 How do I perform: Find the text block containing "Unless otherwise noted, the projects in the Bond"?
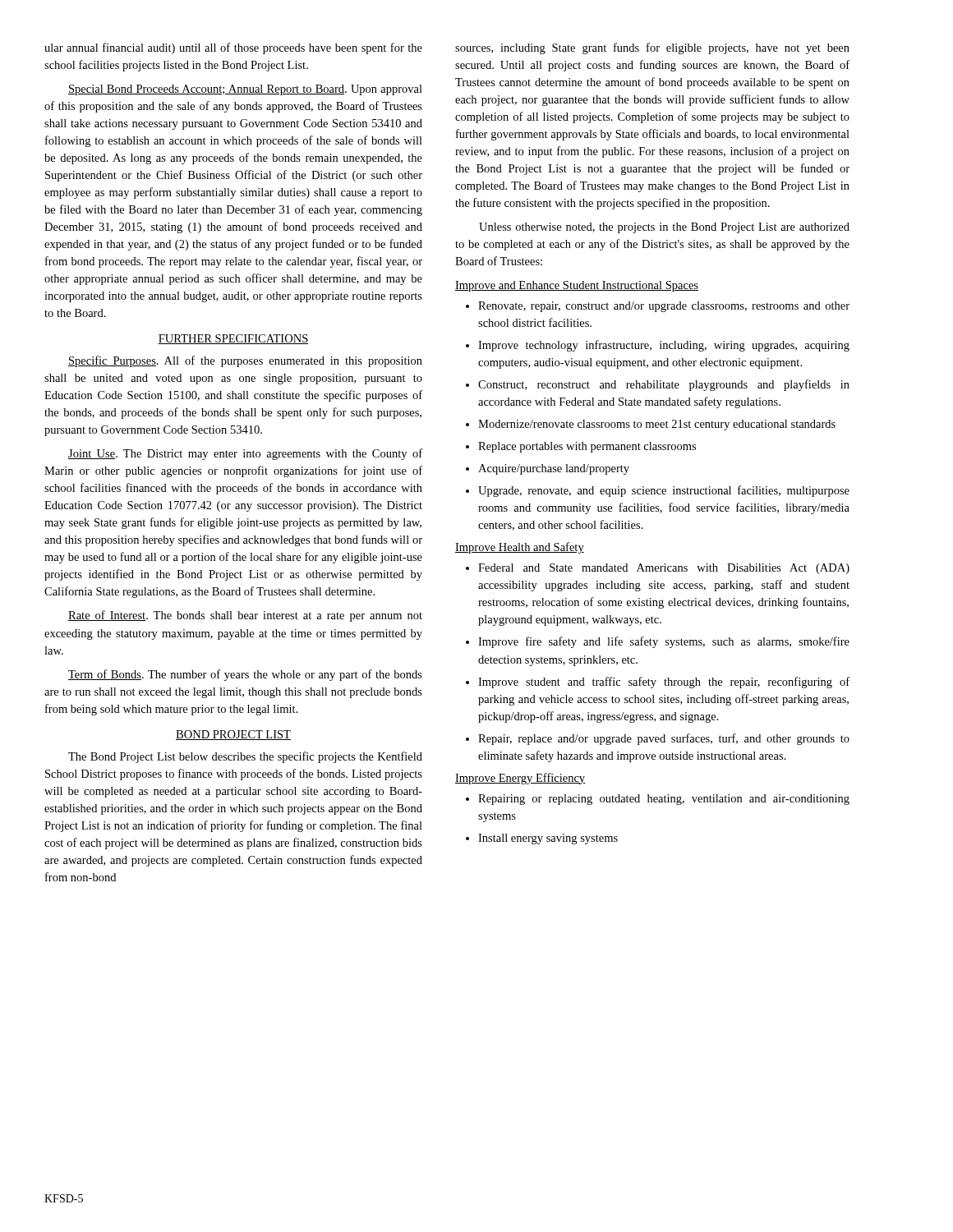[x=652, y=244]
